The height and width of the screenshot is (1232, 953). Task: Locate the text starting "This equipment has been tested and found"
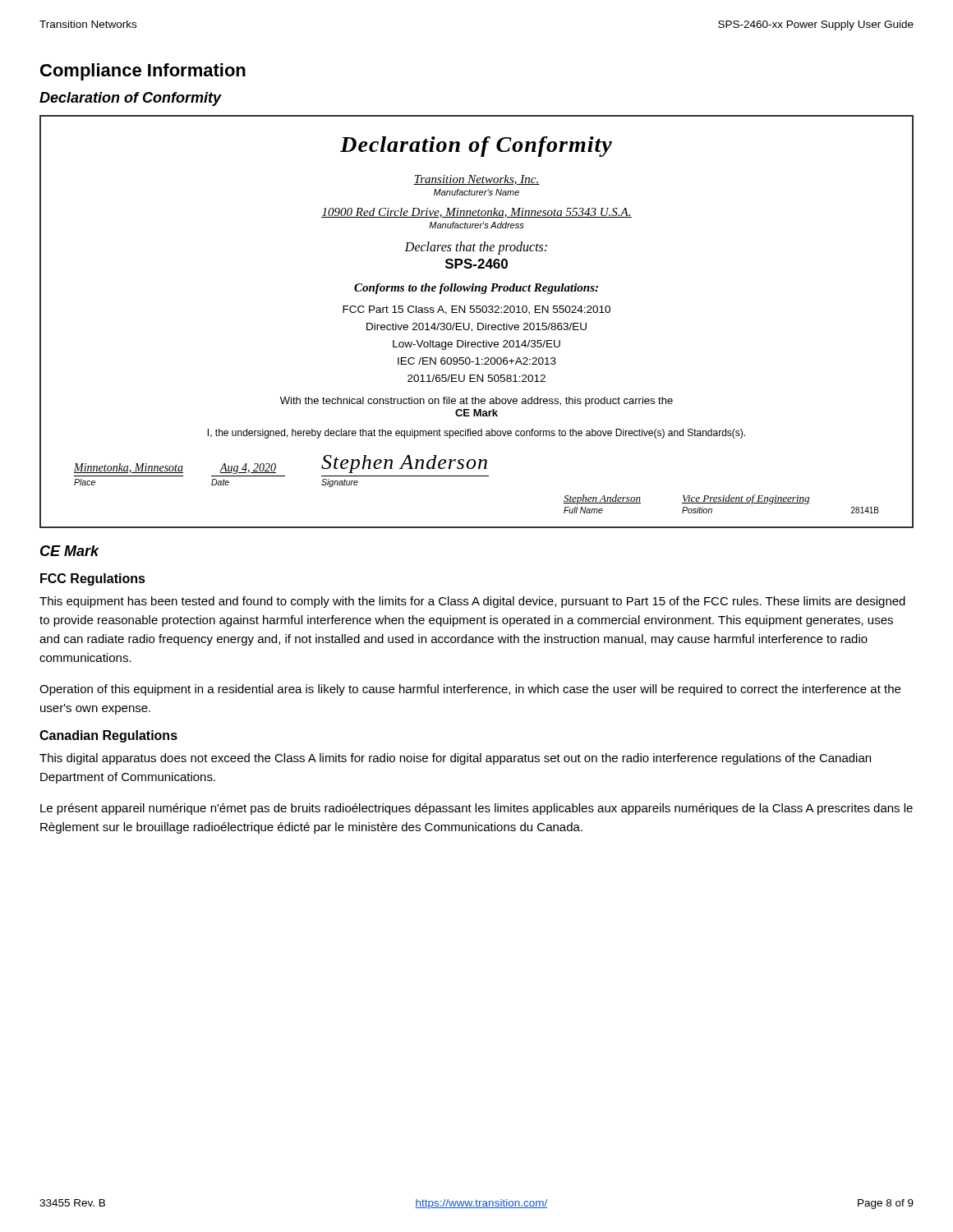(473, 629)
